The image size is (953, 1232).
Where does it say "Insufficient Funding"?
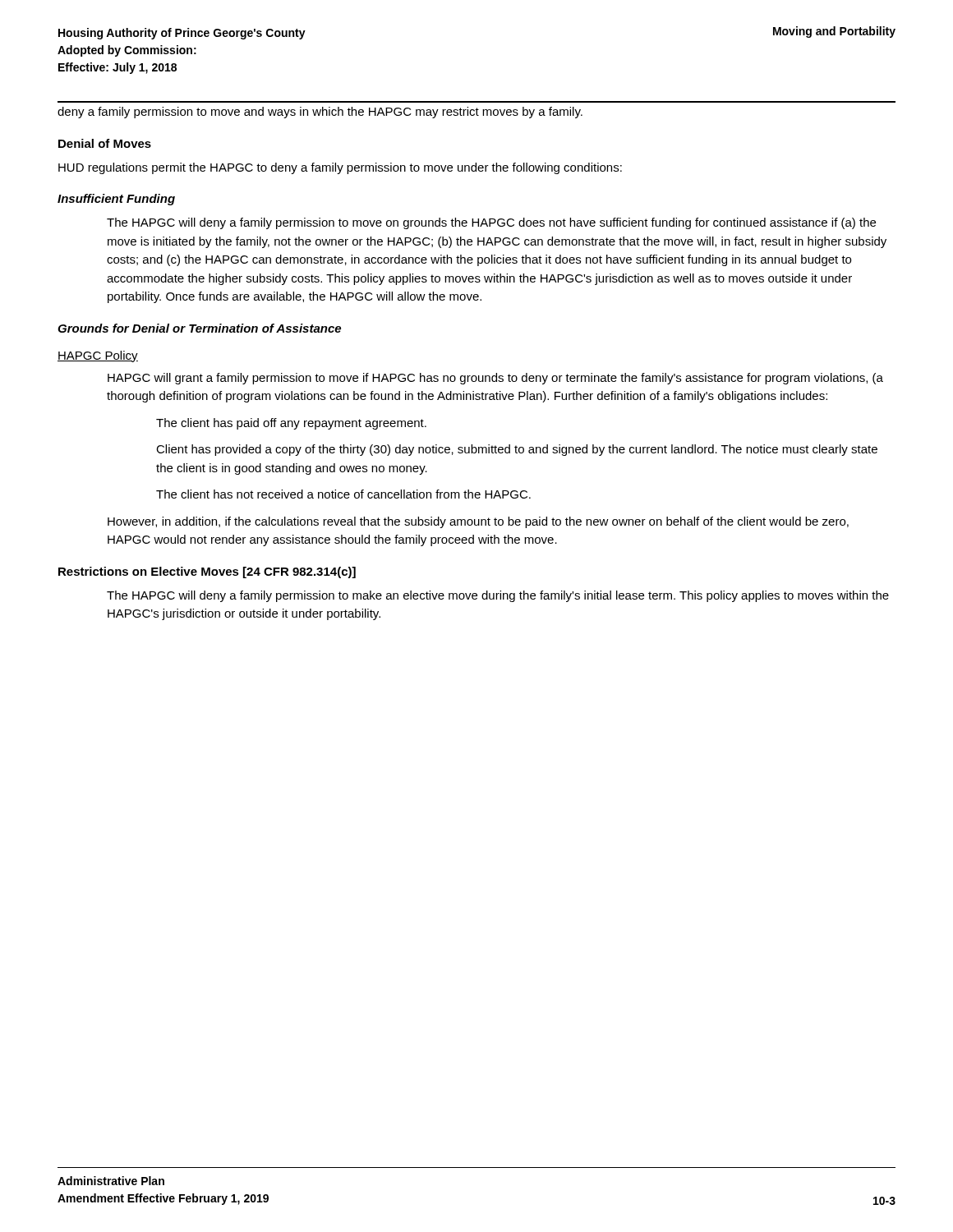[116, 198]
